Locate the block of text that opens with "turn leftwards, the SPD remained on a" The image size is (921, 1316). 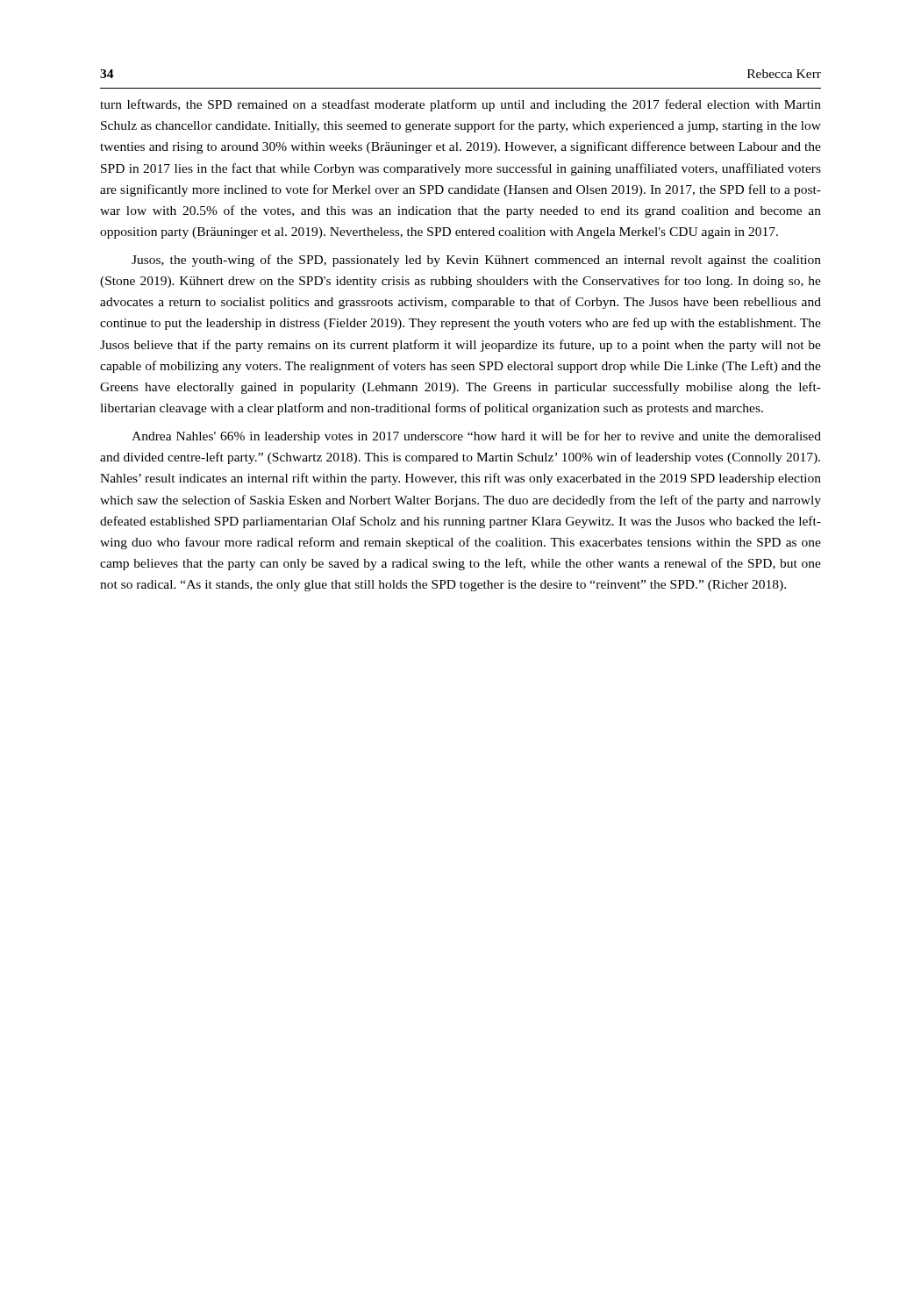click(x=460, y=168)
